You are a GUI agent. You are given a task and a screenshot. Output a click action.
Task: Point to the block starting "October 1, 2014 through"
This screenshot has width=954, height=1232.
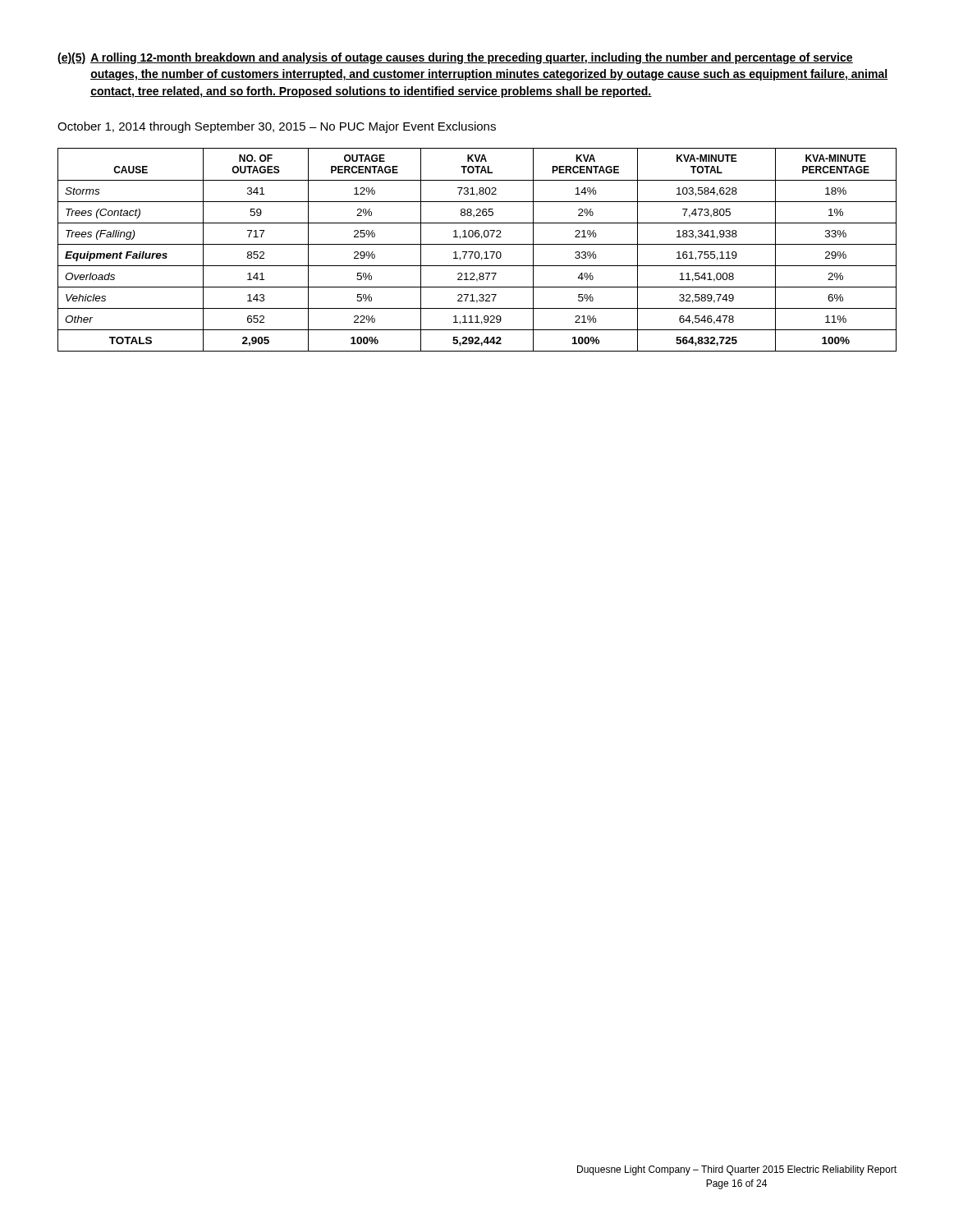coord(277,126)
